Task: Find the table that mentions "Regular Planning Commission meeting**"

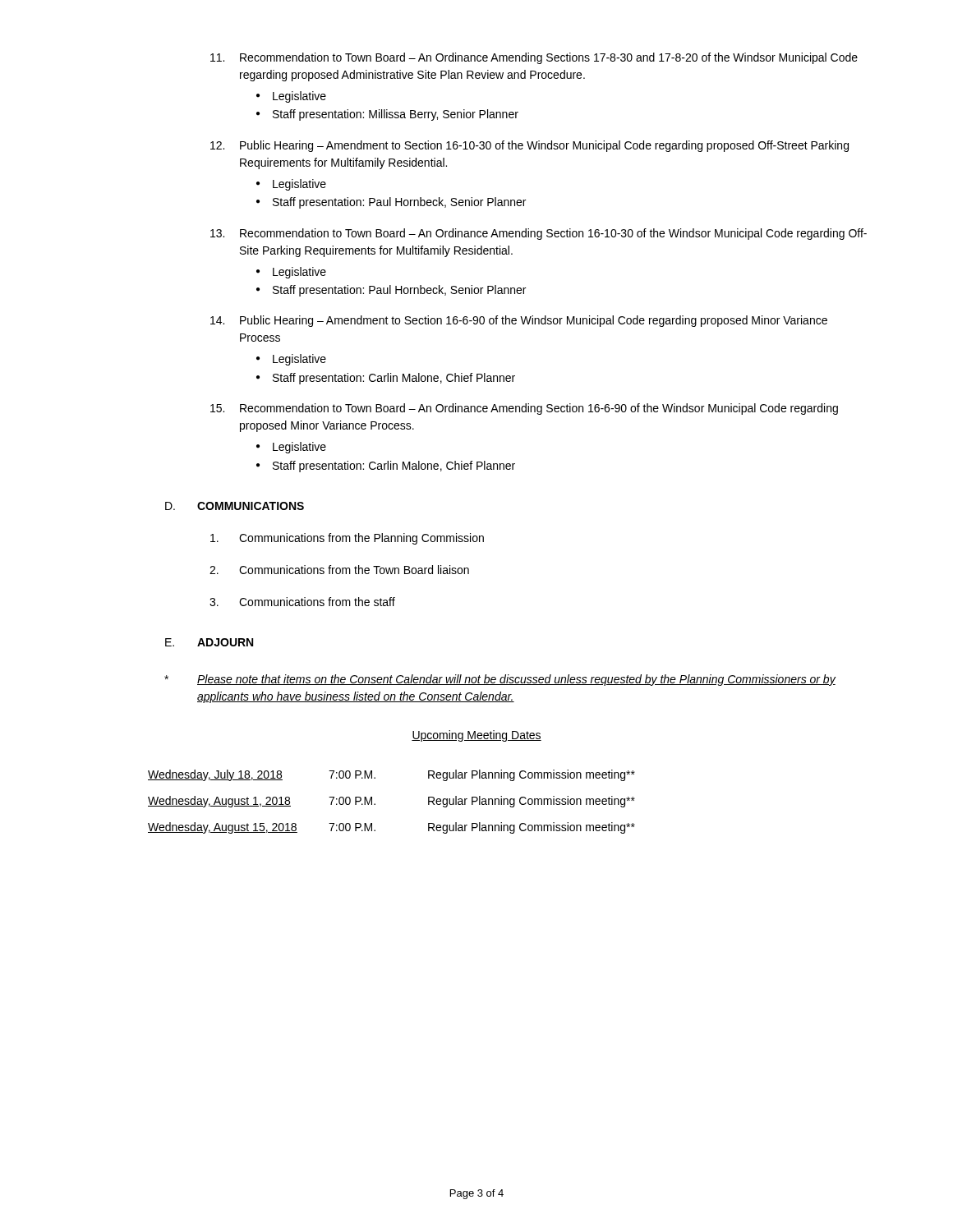Action: 476,801
